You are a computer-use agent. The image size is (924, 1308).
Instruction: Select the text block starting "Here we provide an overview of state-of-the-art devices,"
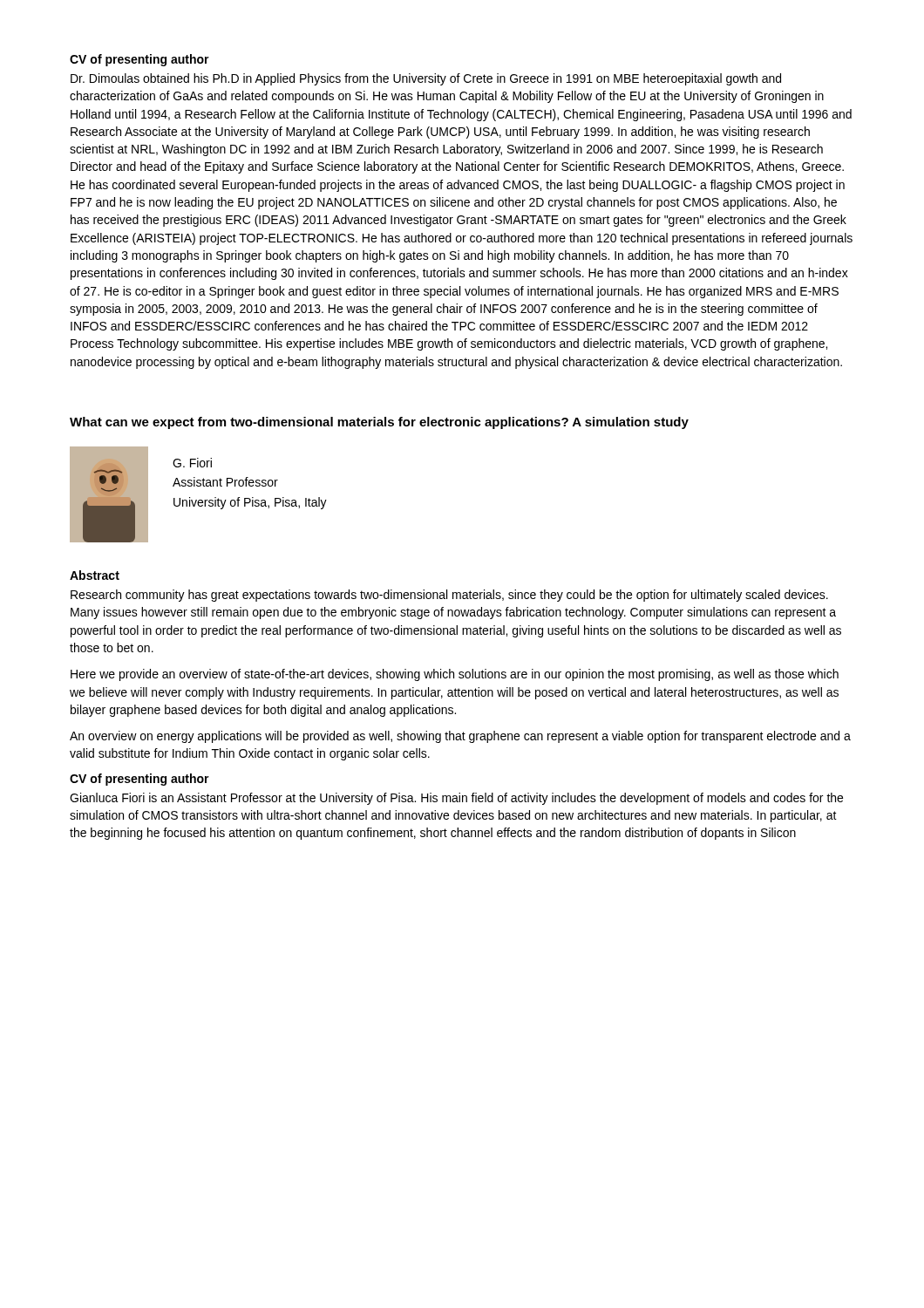pyautogui.click(x=454, y=692)
